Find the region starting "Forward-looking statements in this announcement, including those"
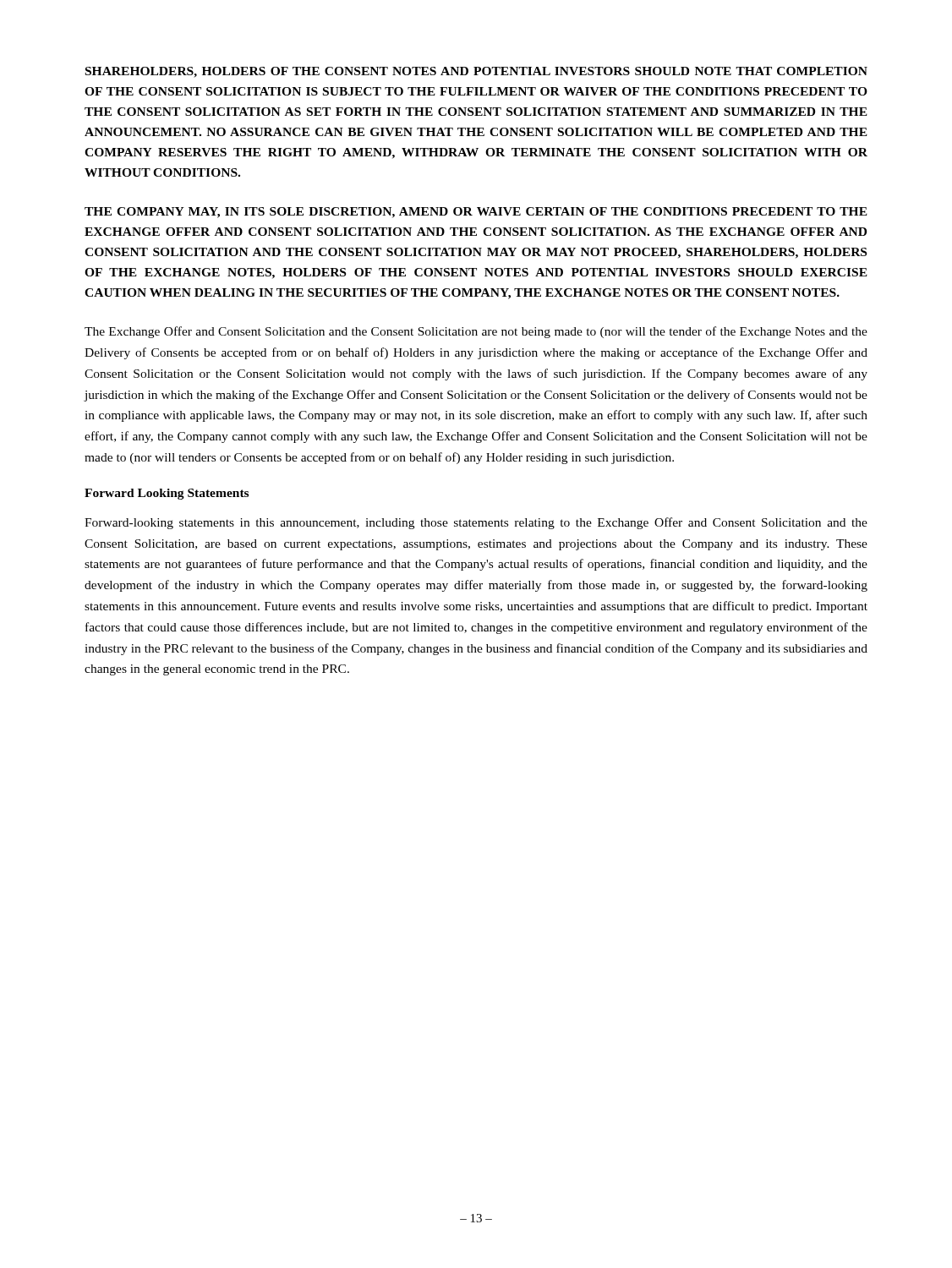Image resolution: width=952 pixels, height=1268 pixels. pos(476,595)
